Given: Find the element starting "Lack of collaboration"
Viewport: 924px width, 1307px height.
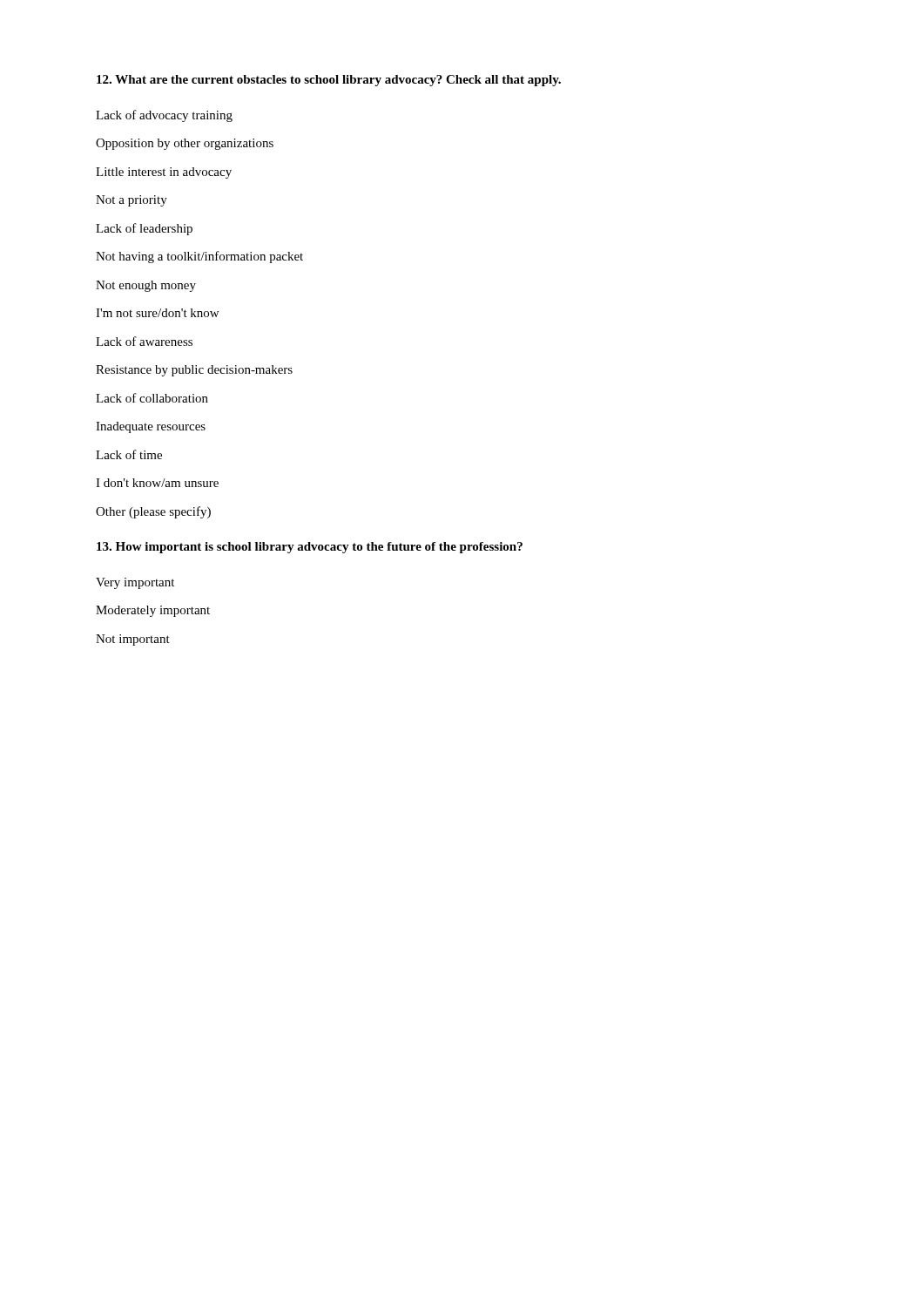Looking at the screenshot, I should click(x=152, y=398).
